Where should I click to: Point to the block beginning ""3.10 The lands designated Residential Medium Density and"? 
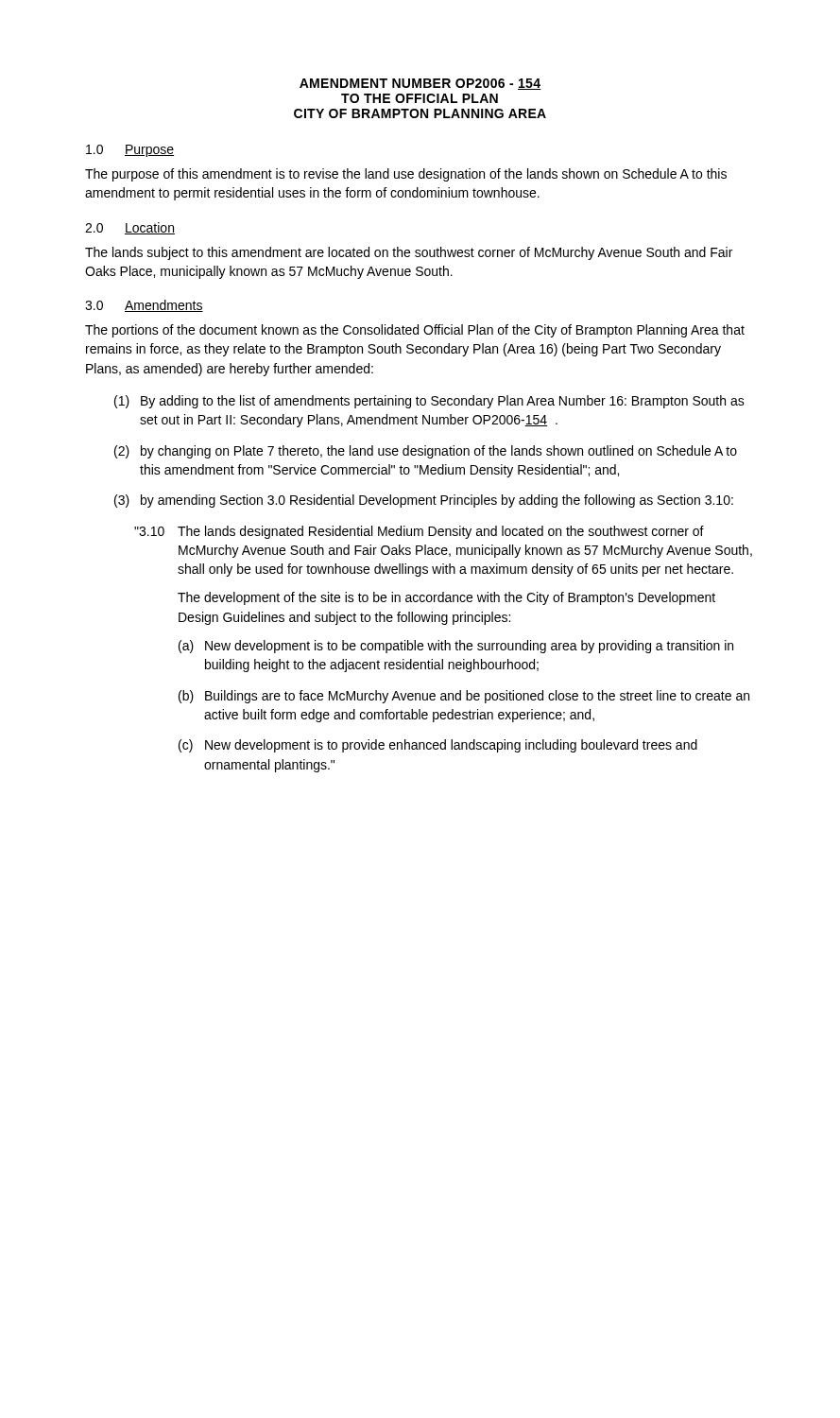click(445, 550)
